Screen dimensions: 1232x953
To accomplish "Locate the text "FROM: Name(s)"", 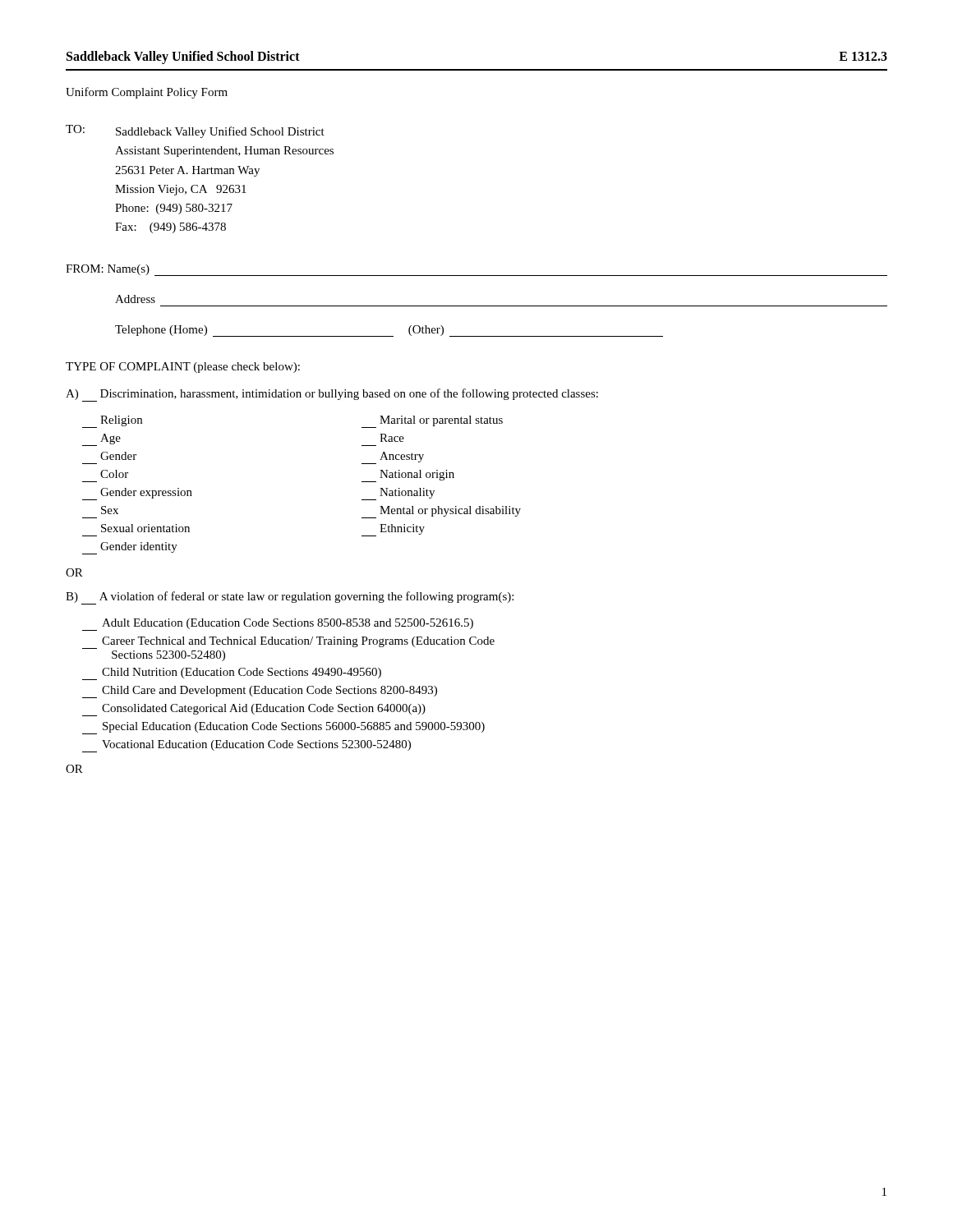I will pos(476,268).
